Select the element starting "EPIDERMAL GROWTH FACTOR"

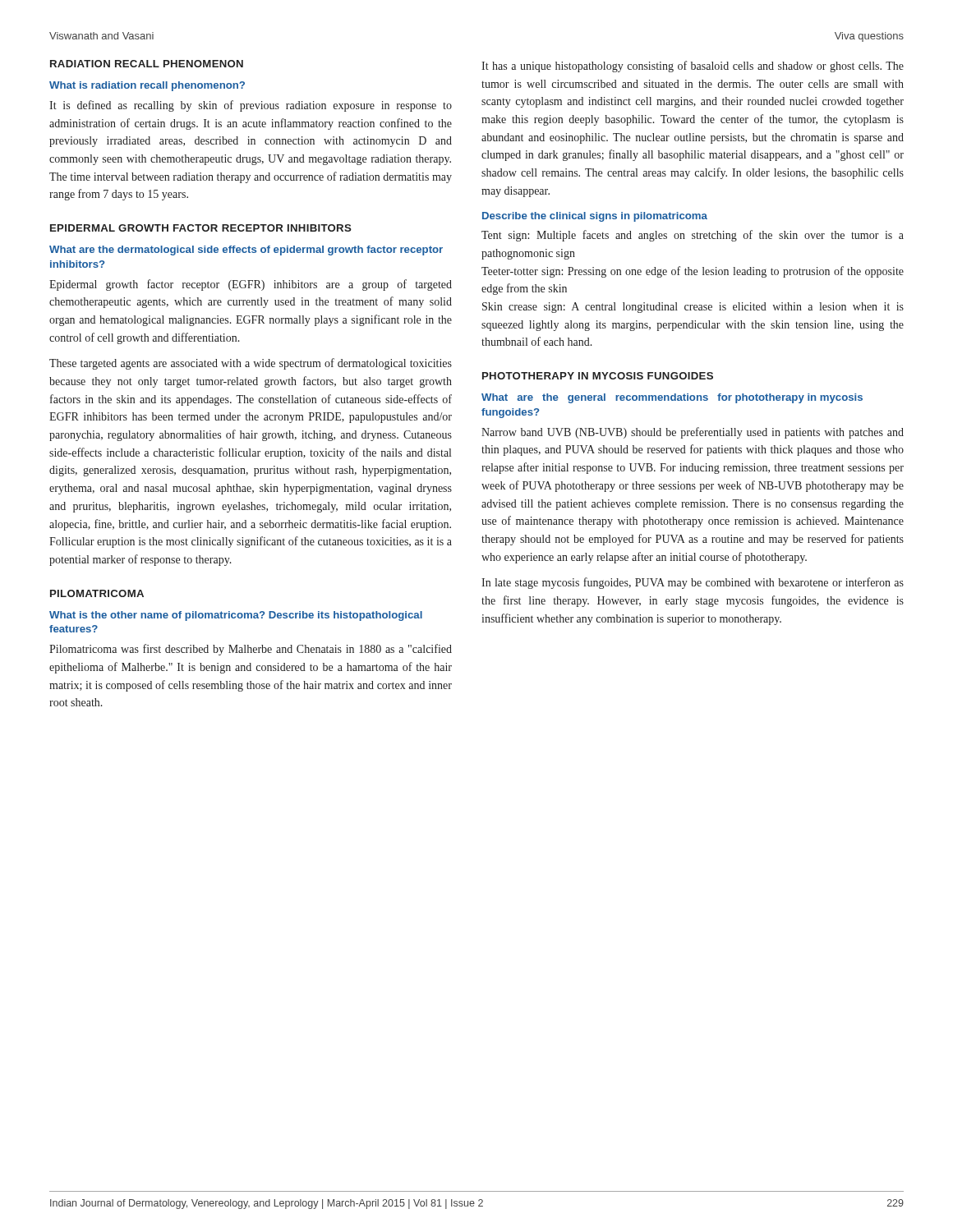(x=200, y=228)
